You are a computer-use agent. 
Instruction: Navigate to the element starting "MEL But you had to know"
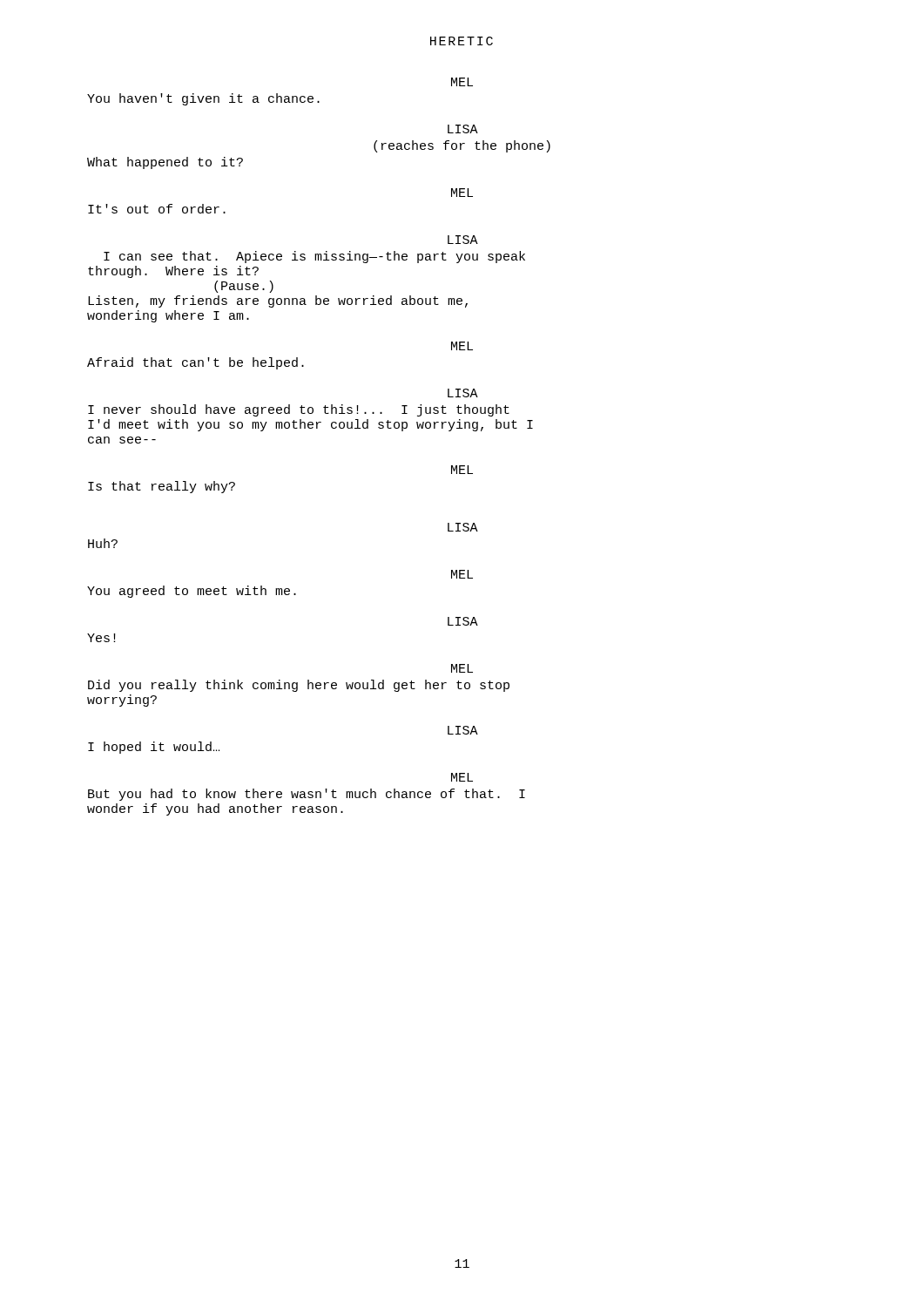tap(462, 794)
